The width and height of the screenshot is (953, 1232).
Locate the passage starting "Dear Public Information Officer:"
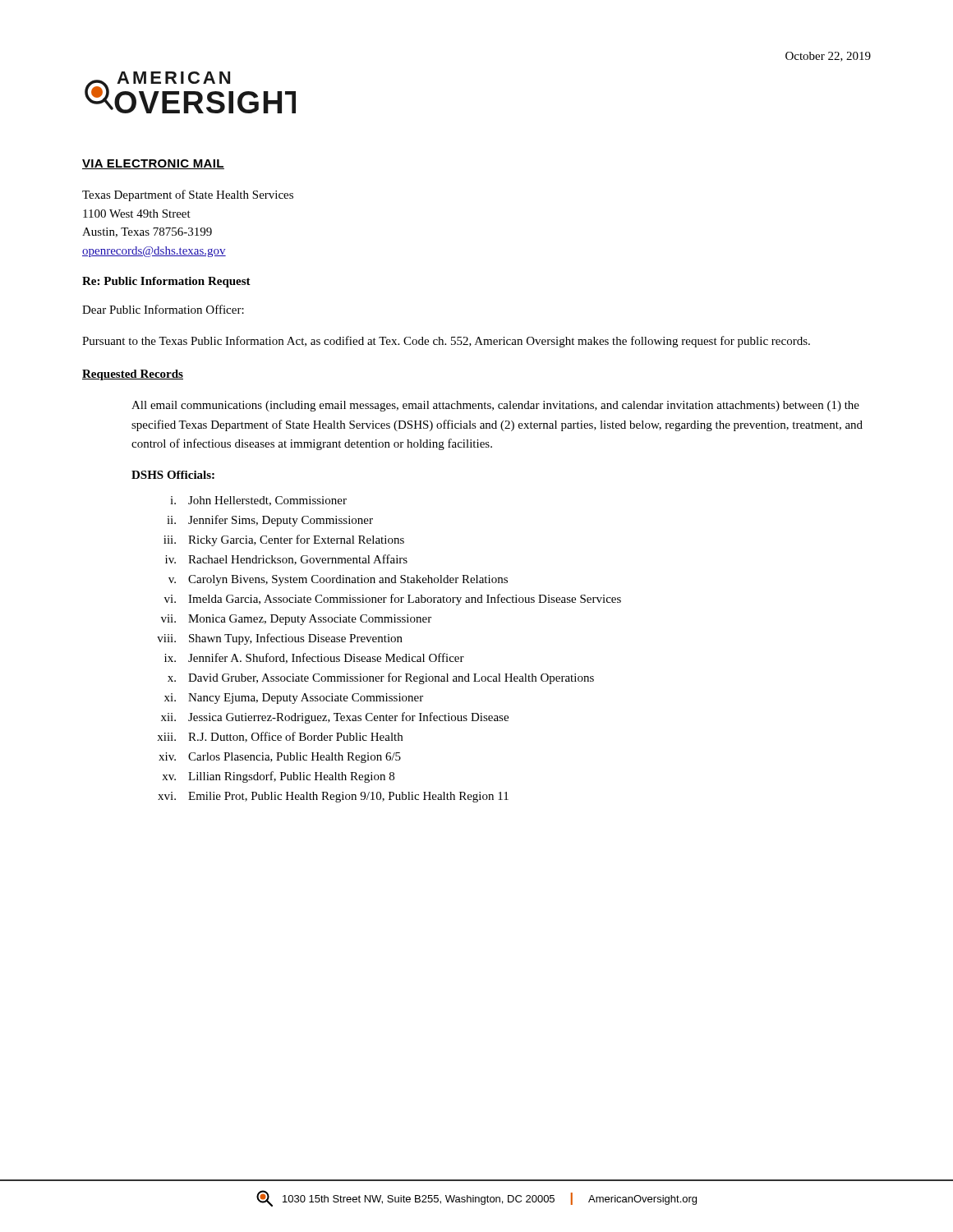pos(163,310)
